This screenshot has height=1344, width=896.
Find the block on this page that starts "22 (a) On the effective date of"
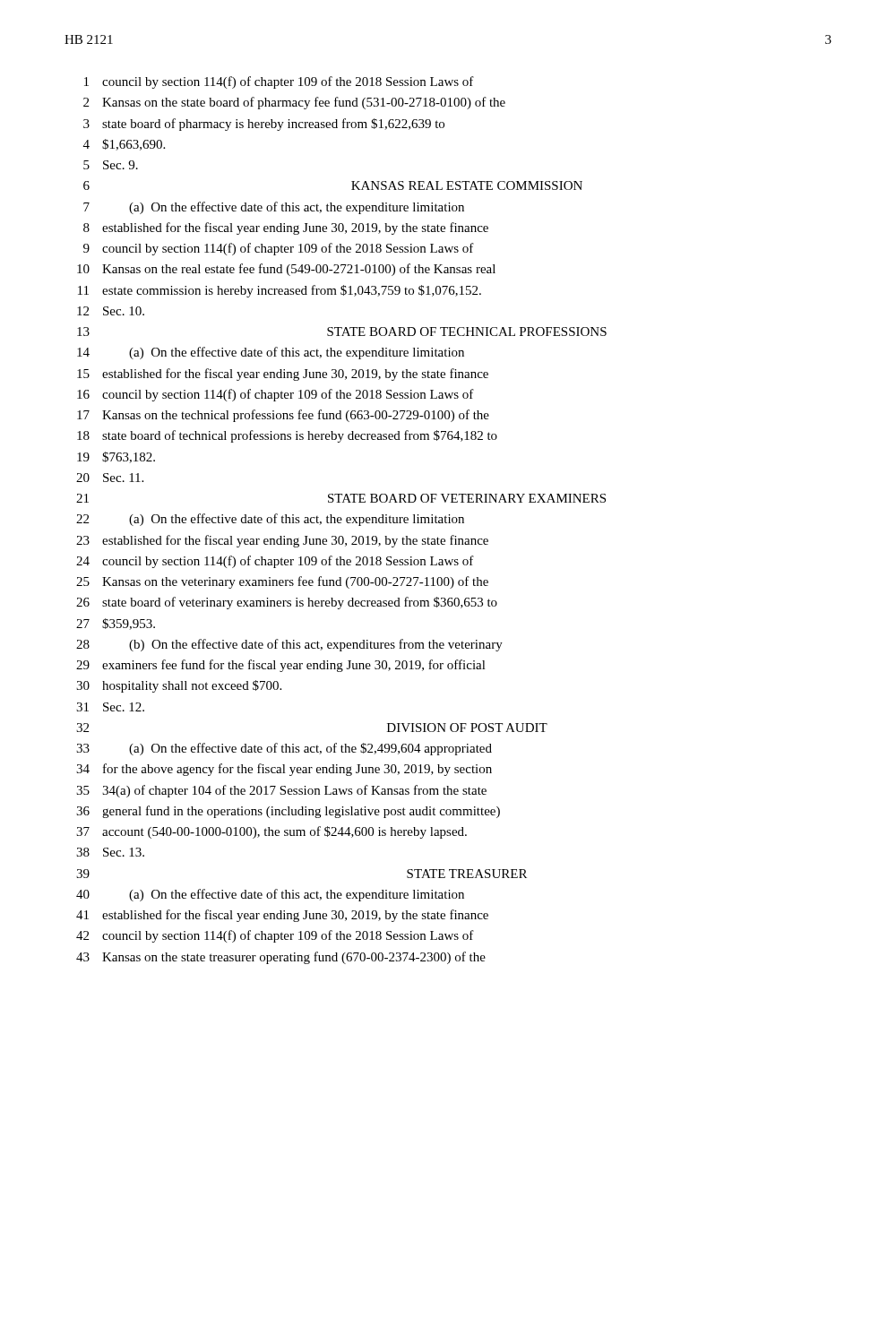pos(448,613)
